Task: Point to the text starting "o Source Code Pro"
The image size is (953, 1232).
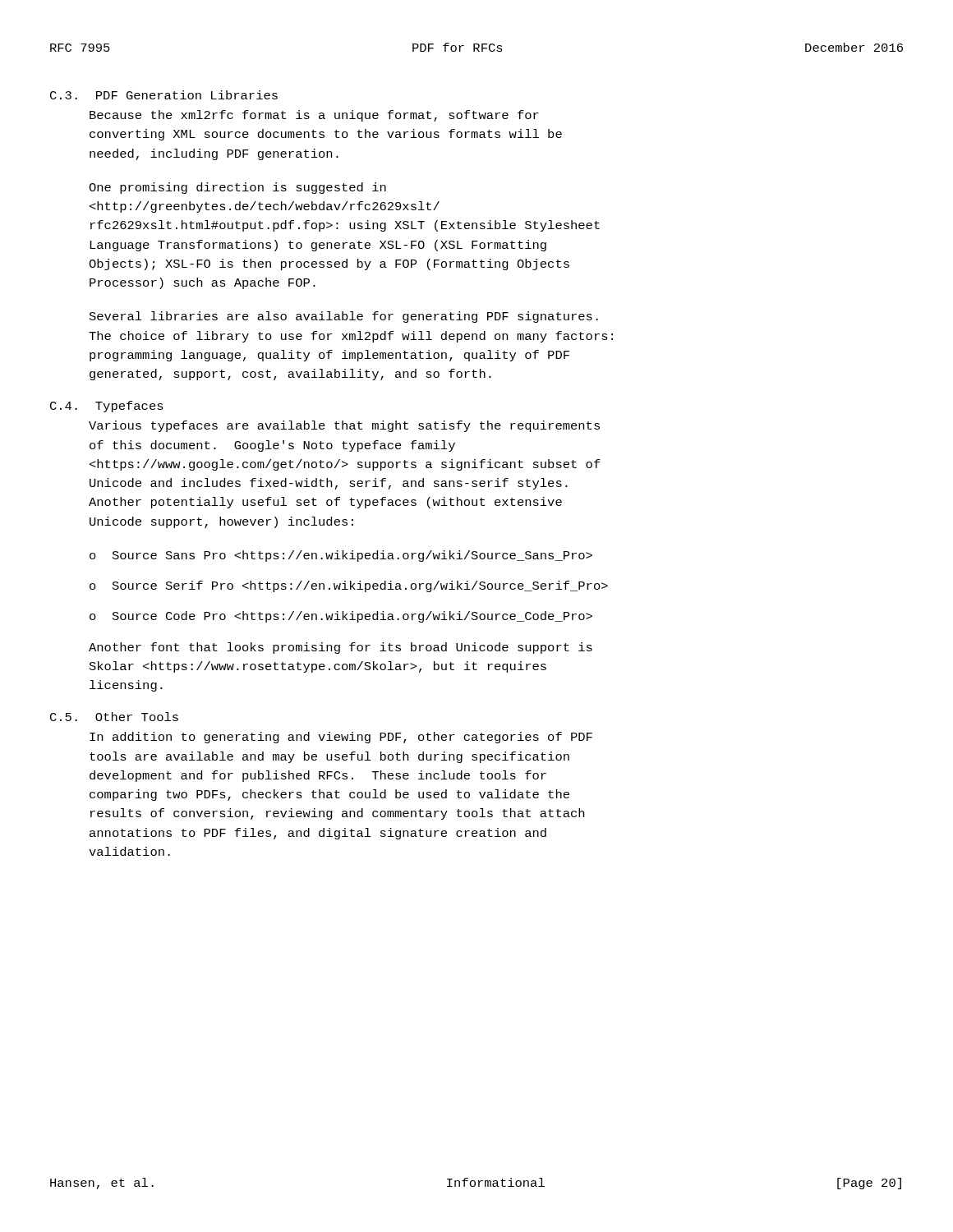Action: (x=341, y=617)
